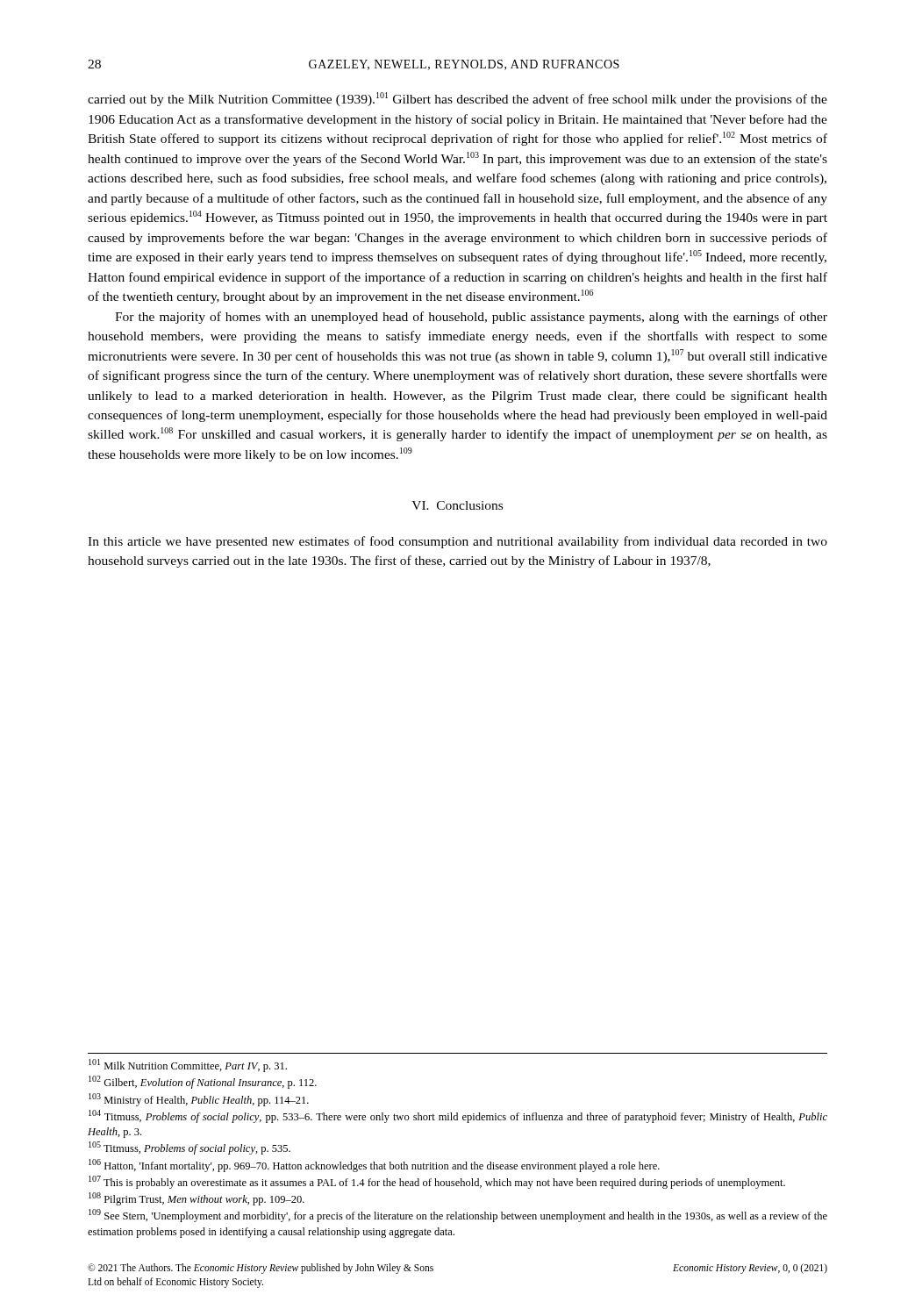Locate the footnote that reads "105 Titmuss, Problems of social policy, p."

pos(189,1148)
